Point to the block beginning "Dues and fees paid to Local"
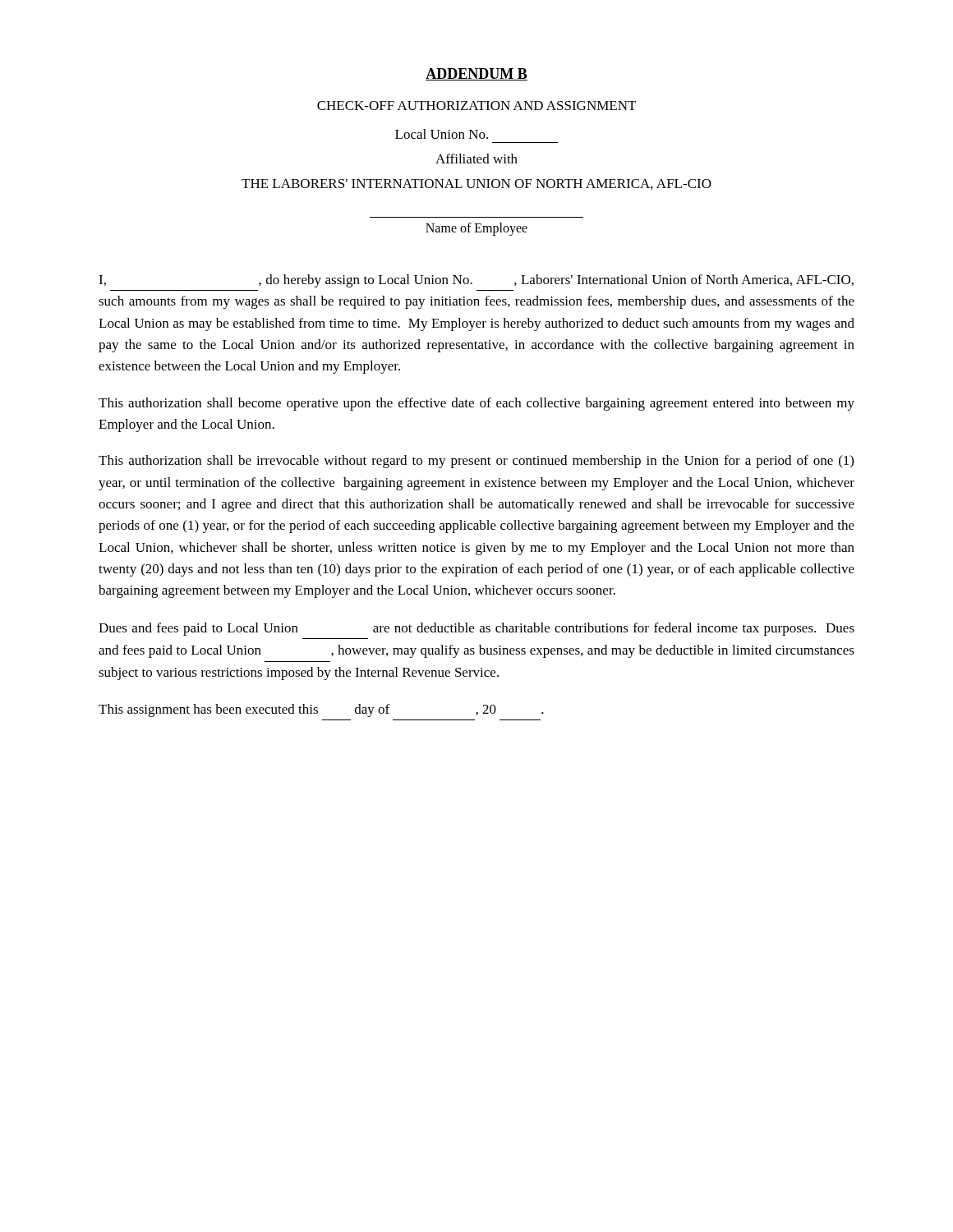The height and width of the screenshot is (1232, 953). pyautogui.click(x=476, y=648)
